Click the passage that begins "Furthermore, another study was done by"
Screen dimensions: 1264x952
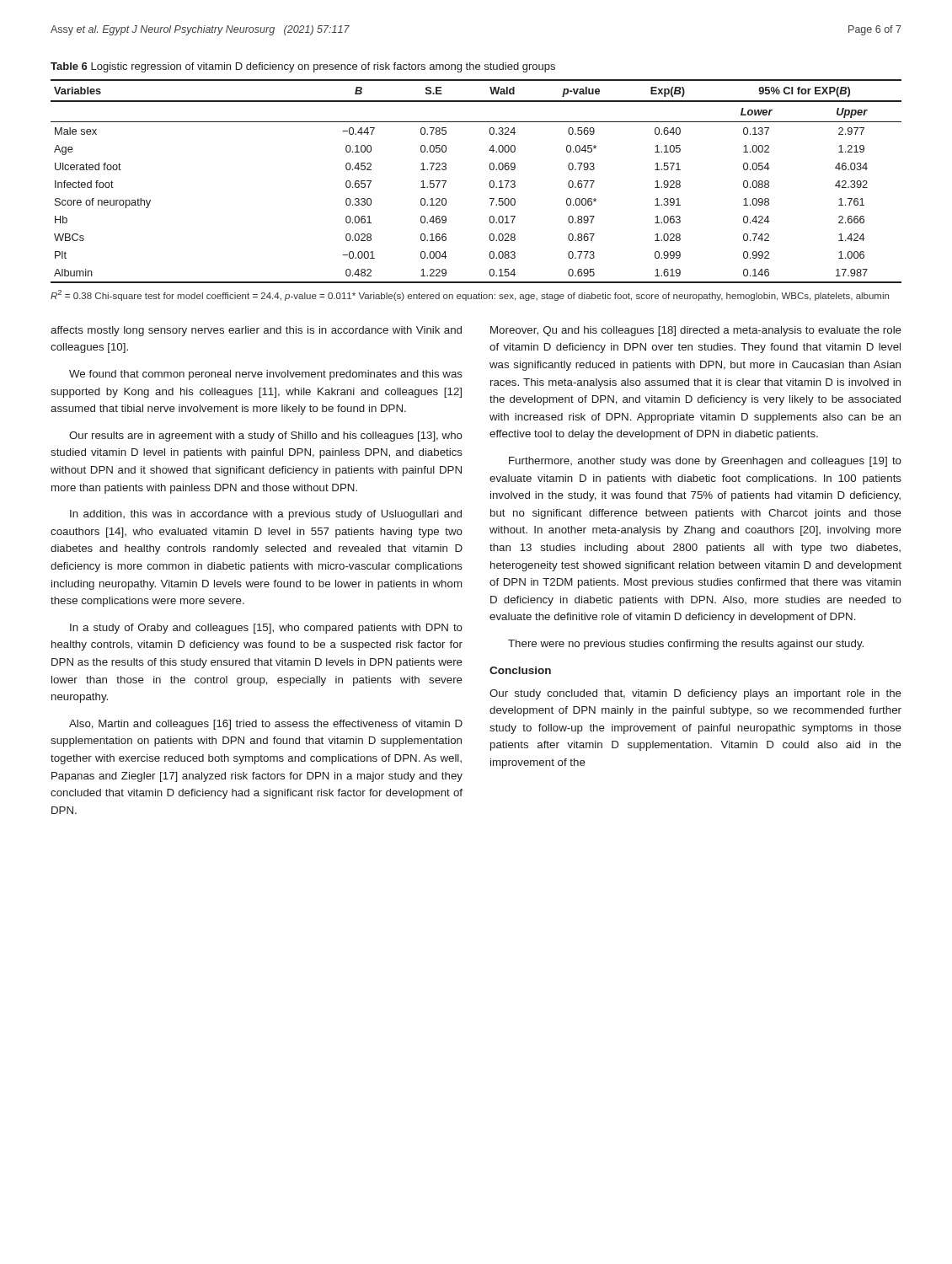point(695,539)
